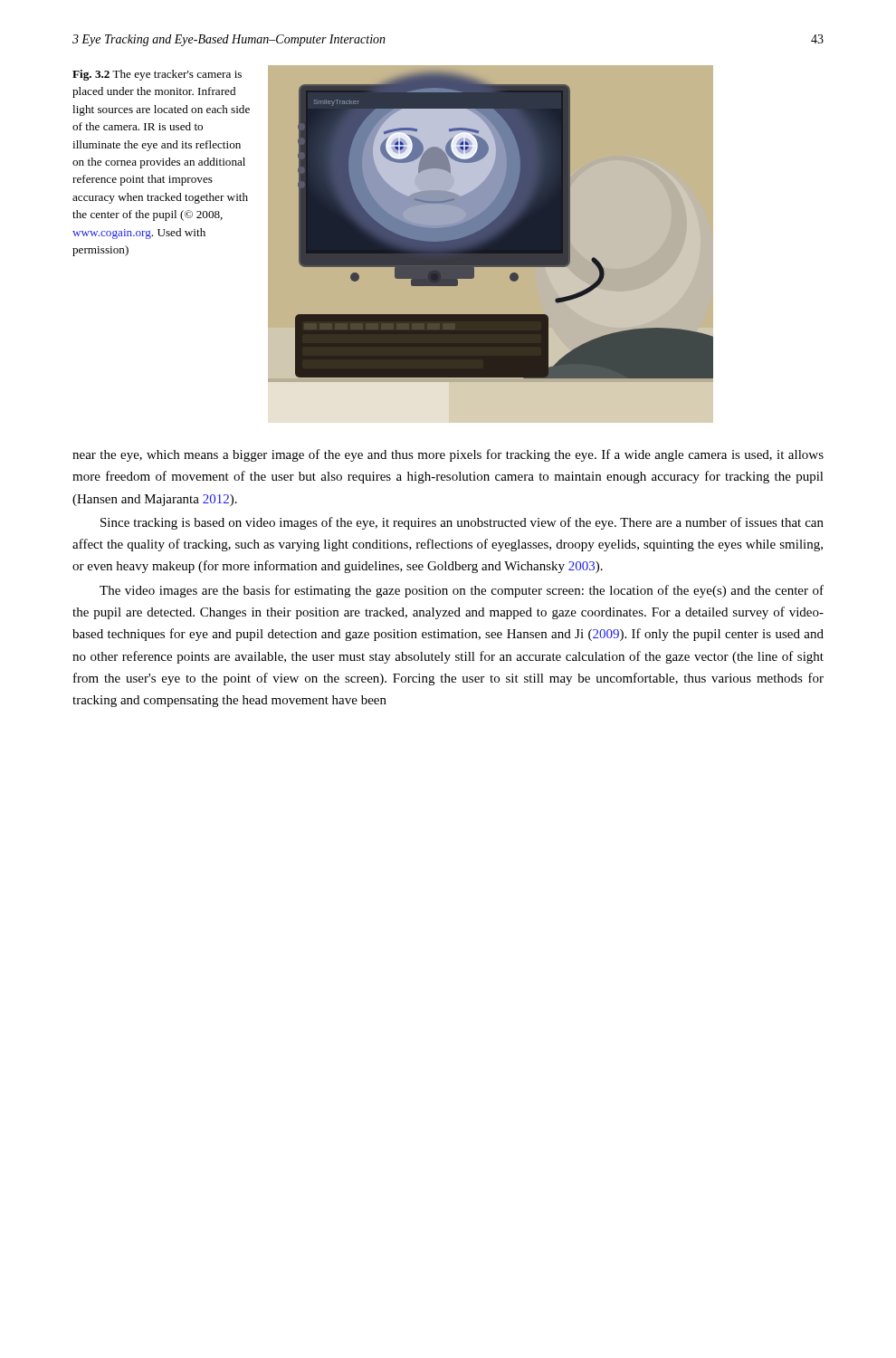896x1358 pixels.
Task: Navigate to the text starting "Since tracking is"
Action: coord(448,544)
